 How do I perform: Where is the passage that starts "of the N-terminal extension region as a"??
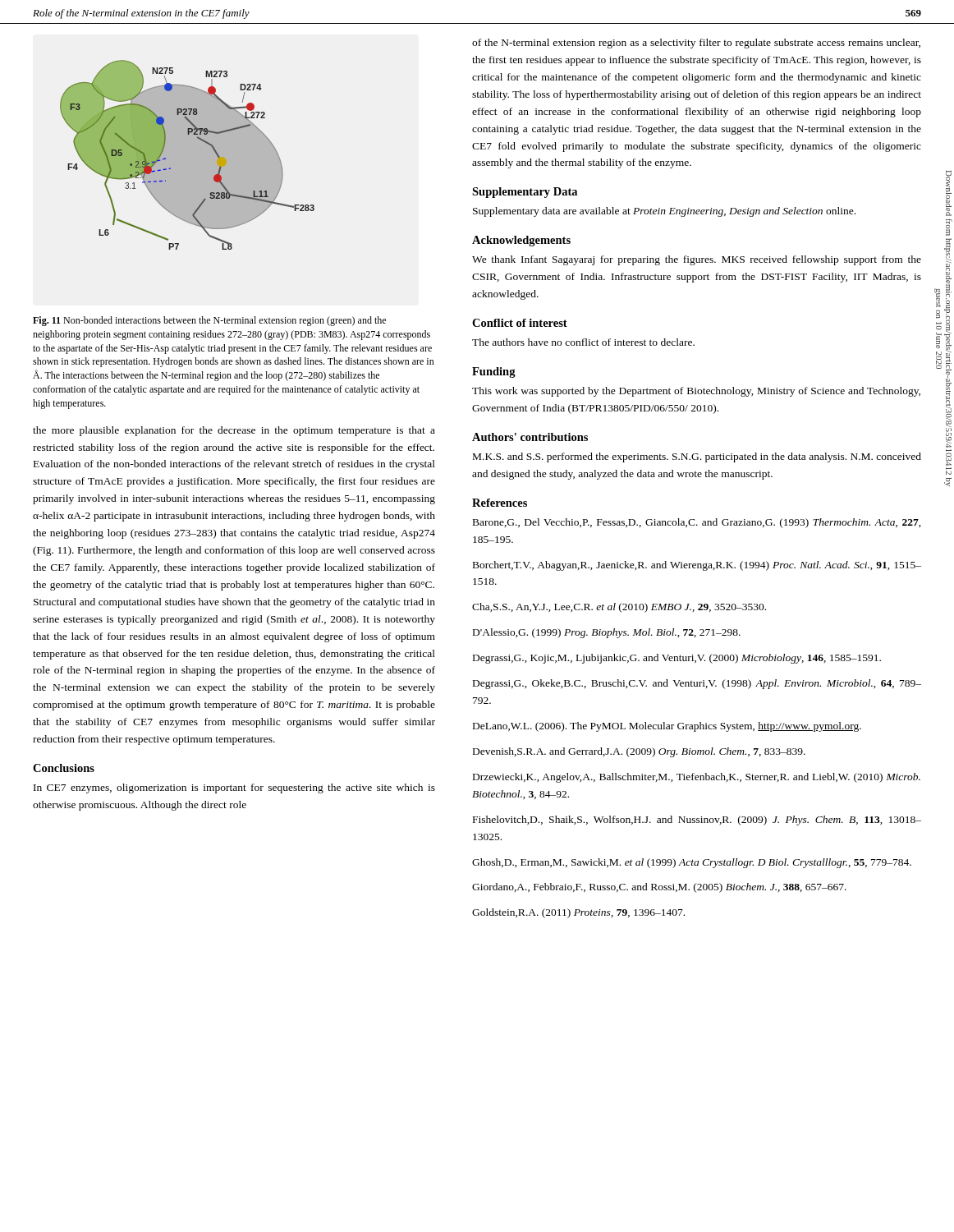tap(697, 103)
